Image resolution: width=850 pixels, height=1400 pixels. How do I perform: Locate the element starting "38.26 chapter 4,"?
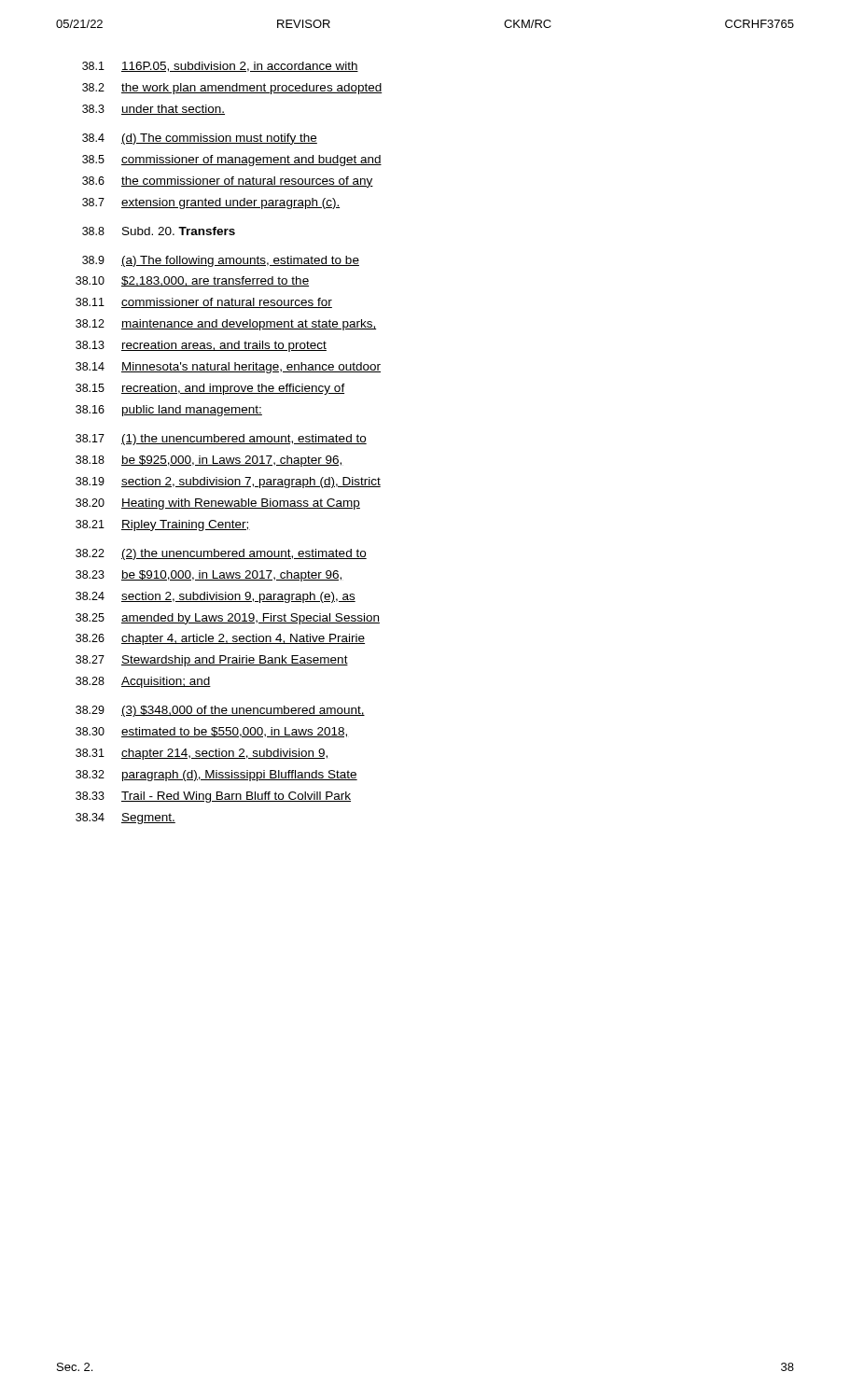coord(210,639)
